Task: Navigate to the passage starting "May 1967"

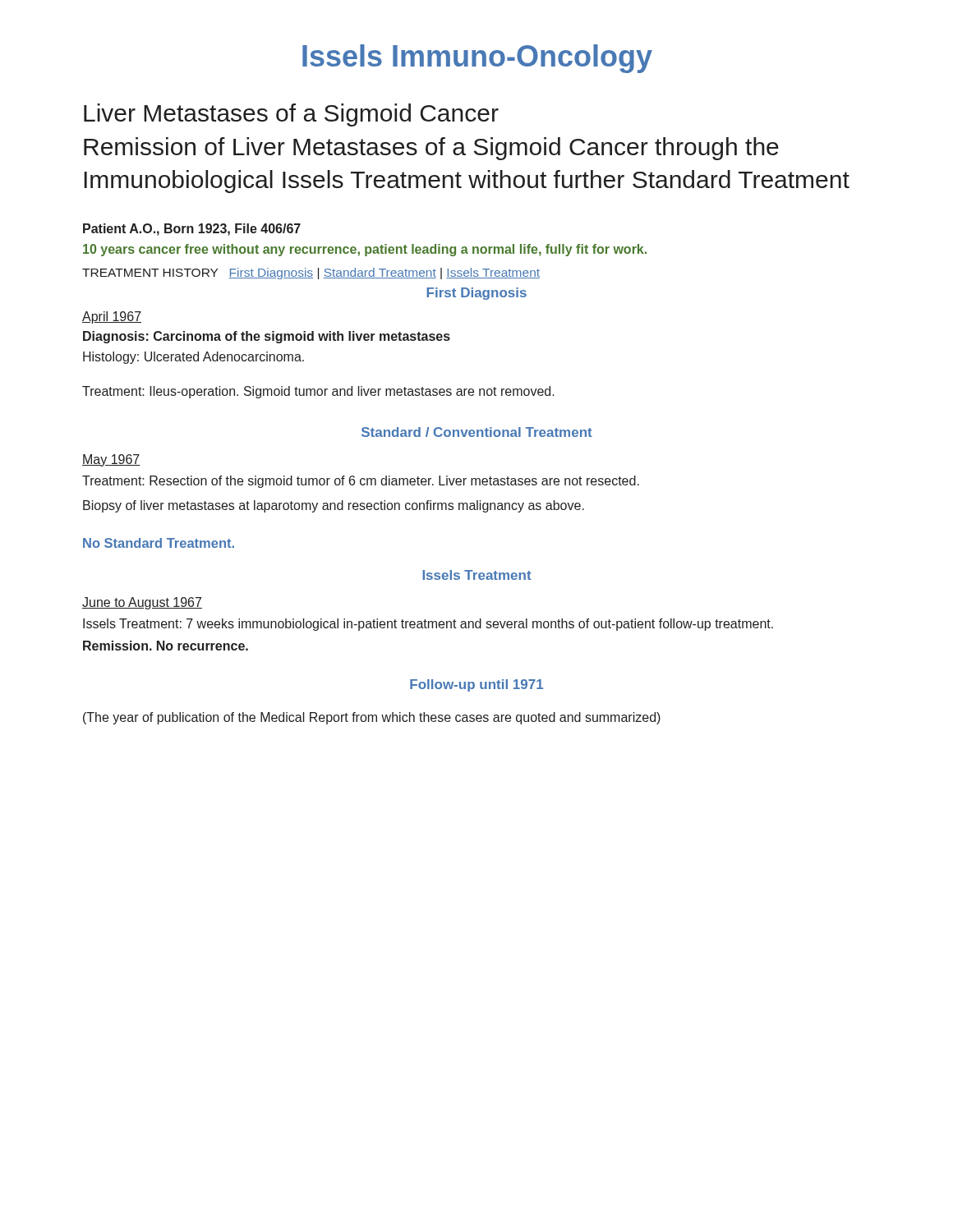Action: click(111, 459)
